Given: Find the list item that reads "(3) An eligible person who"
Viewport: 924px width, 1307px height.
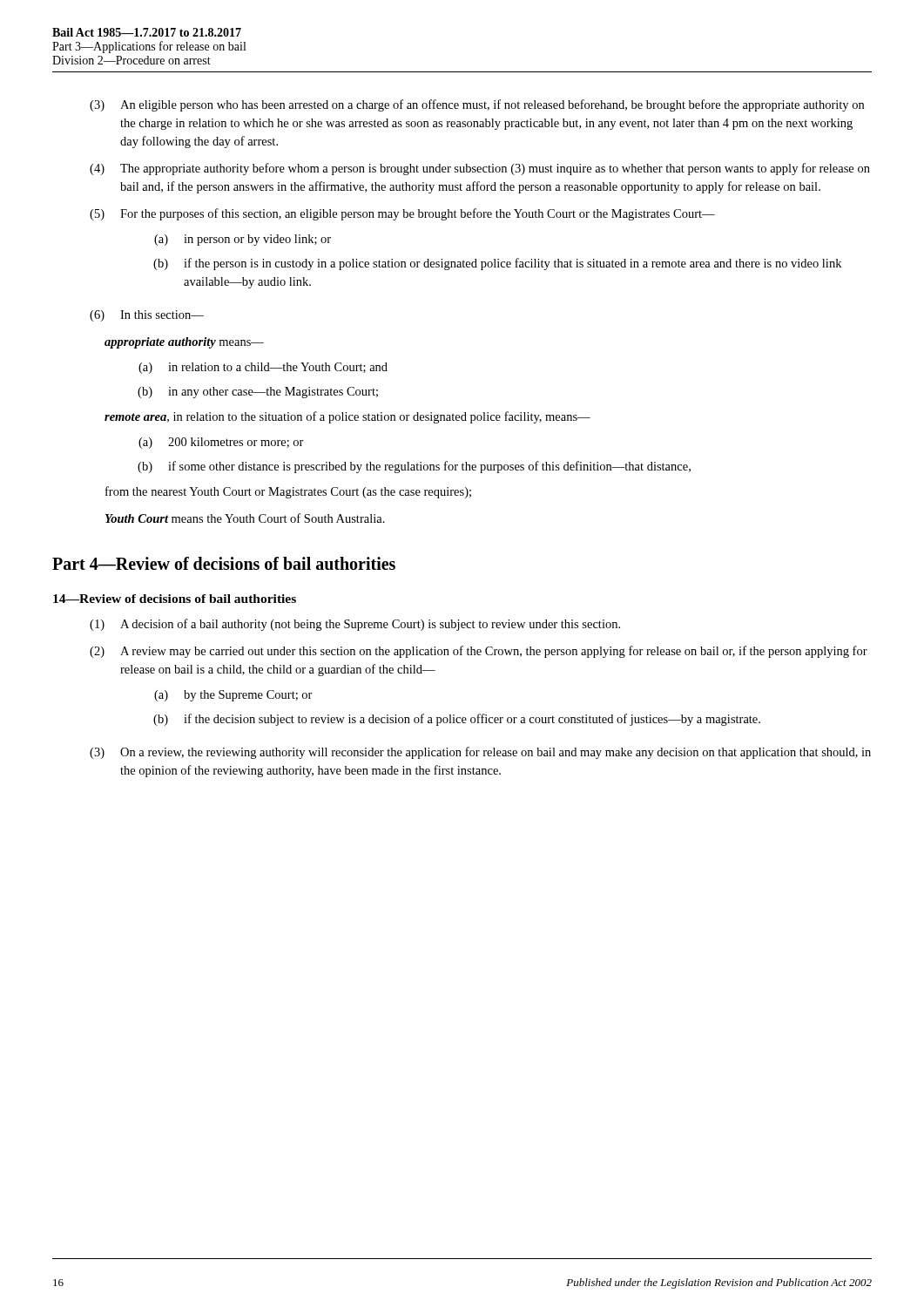Looking at the screenshot, I should [x=462, y=123].
